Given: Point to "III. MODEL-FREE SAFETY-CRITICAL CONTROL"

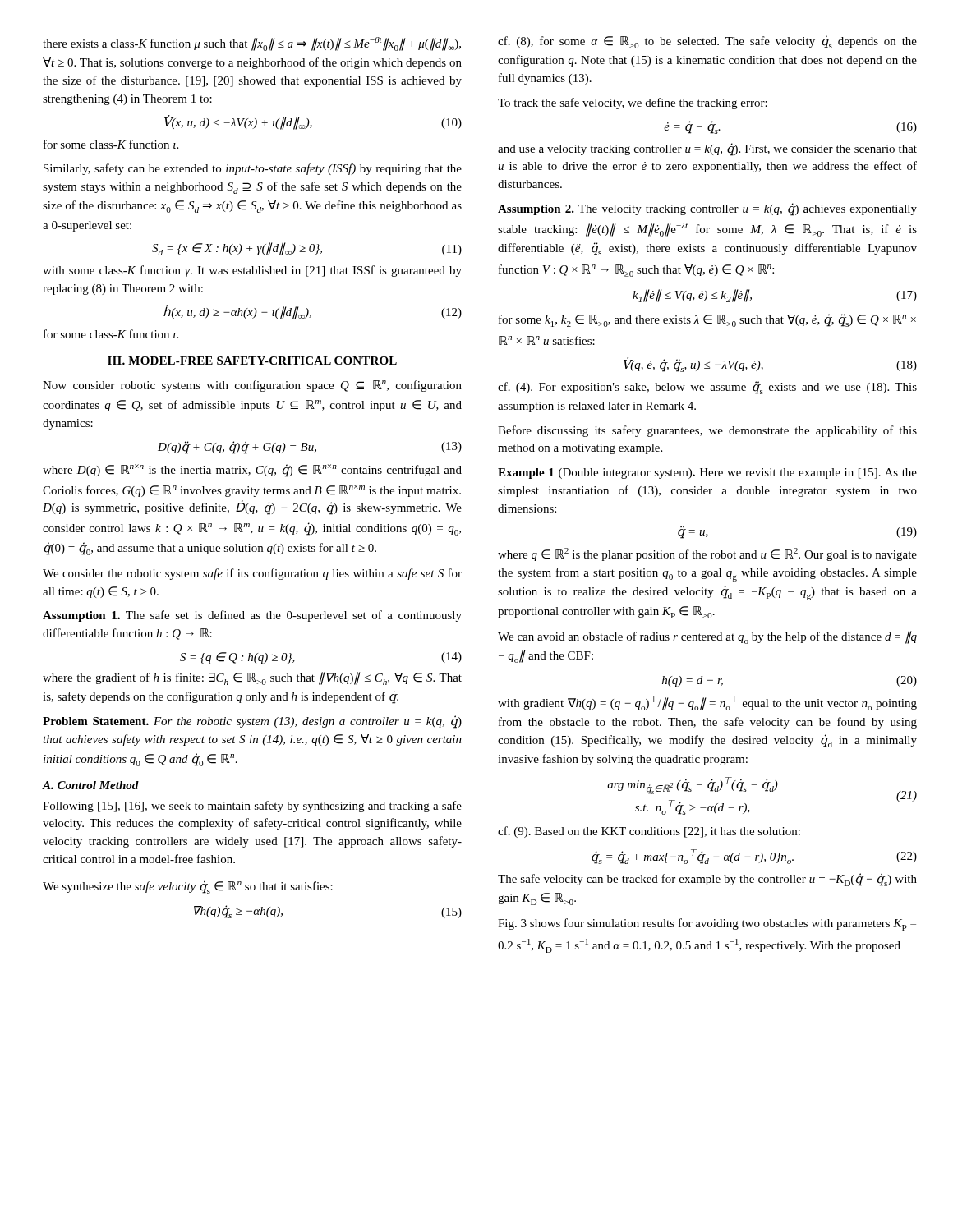Looking at the screenshot, I should click(x=252, y=360).
